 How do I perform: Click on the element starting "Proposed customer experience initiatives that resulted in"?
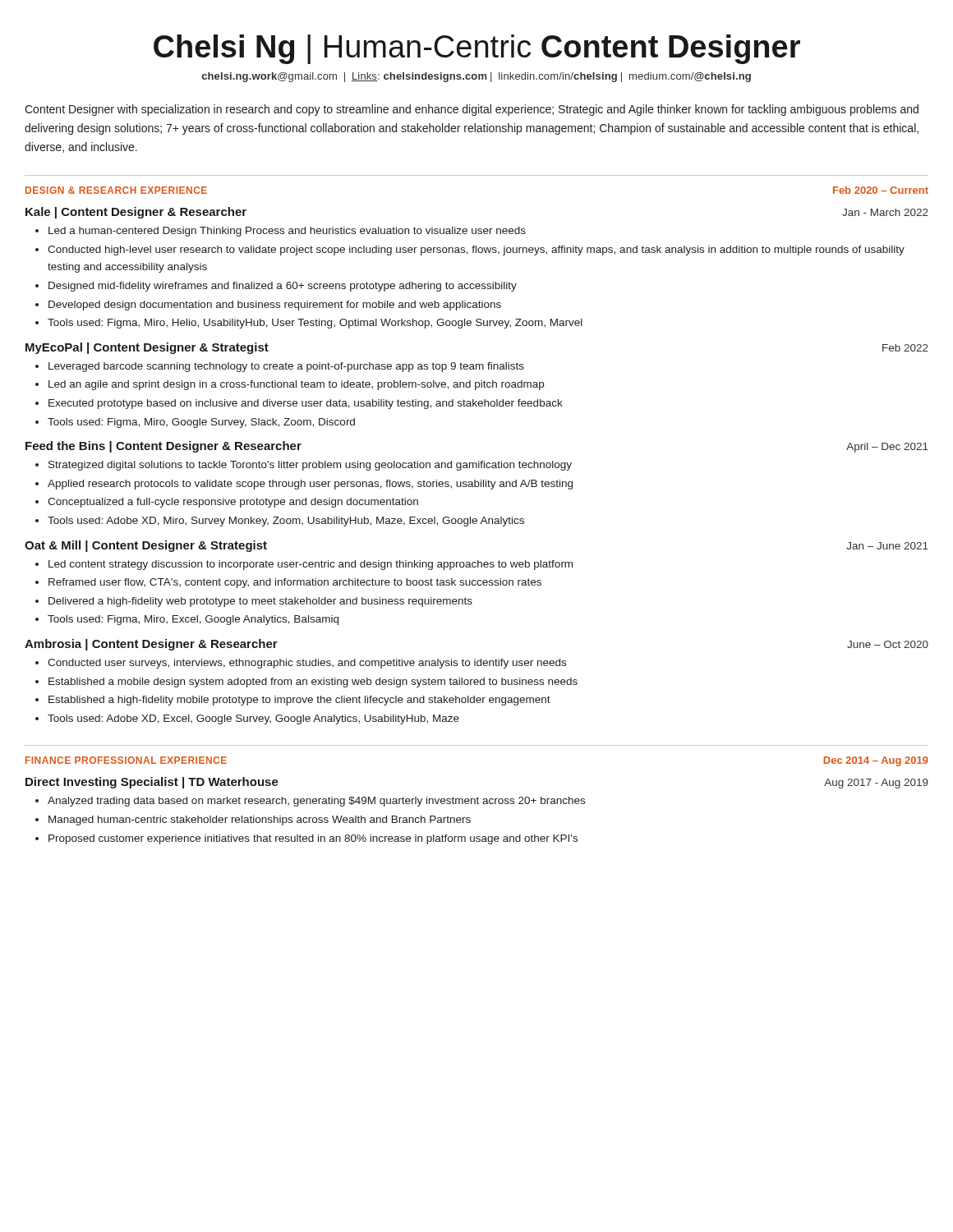[x=313, y=838]
